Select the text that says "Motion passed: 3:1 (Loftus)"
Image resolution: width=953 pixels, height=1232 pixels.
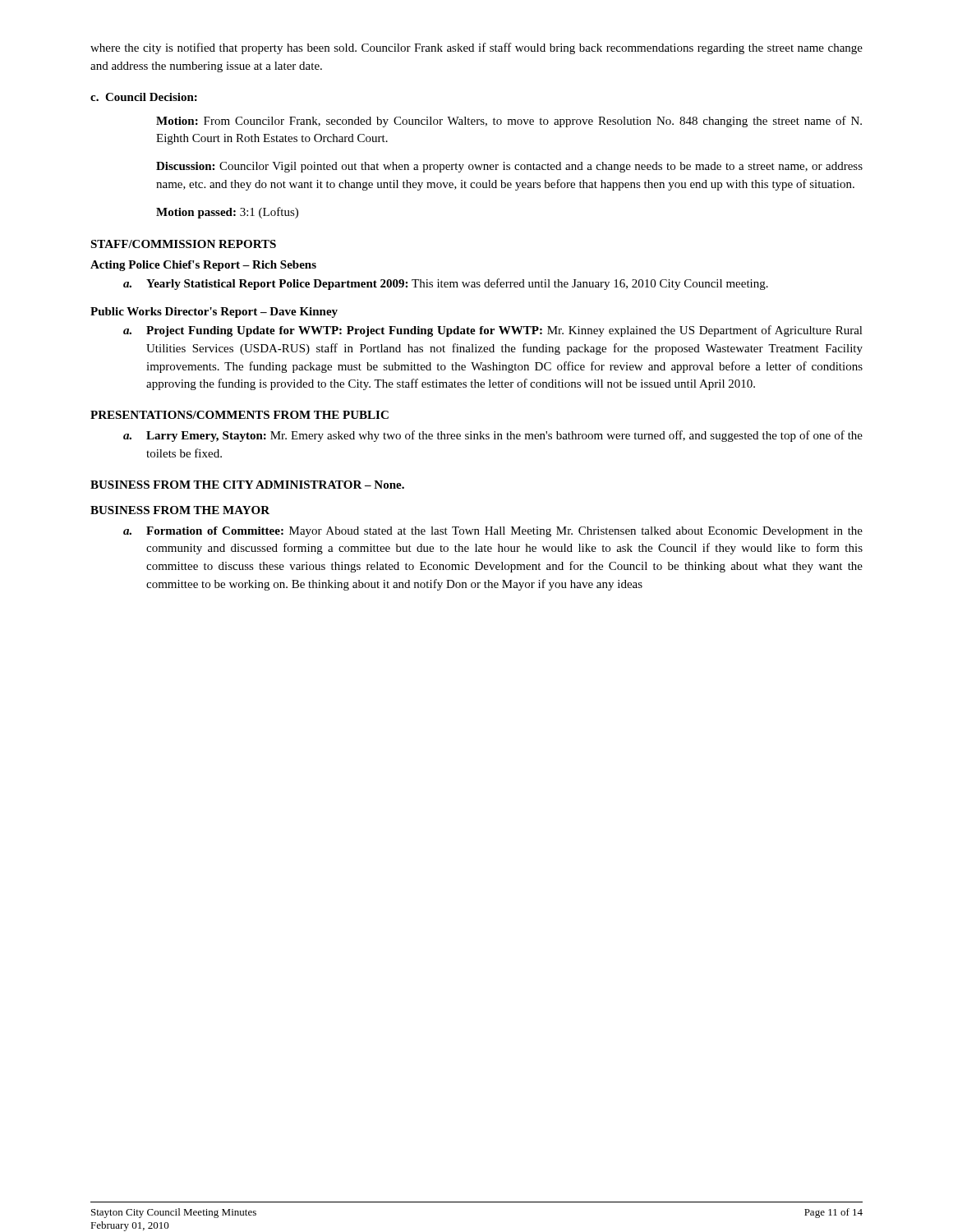click(x=227, y=211)
